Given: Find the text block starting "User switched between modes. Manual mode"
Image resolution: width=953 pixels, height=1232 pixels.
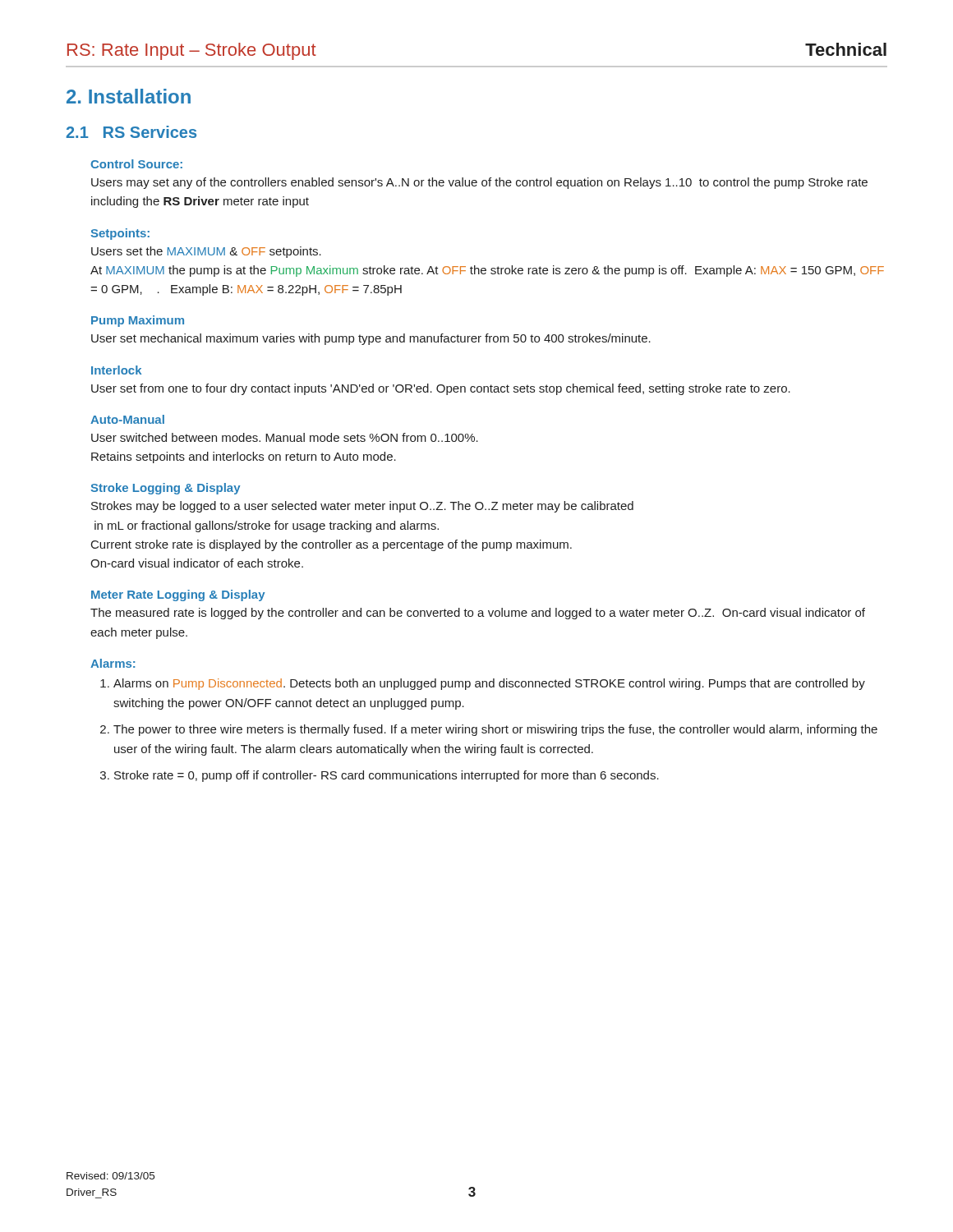Looking at the screenshot, I should point(285,447).
